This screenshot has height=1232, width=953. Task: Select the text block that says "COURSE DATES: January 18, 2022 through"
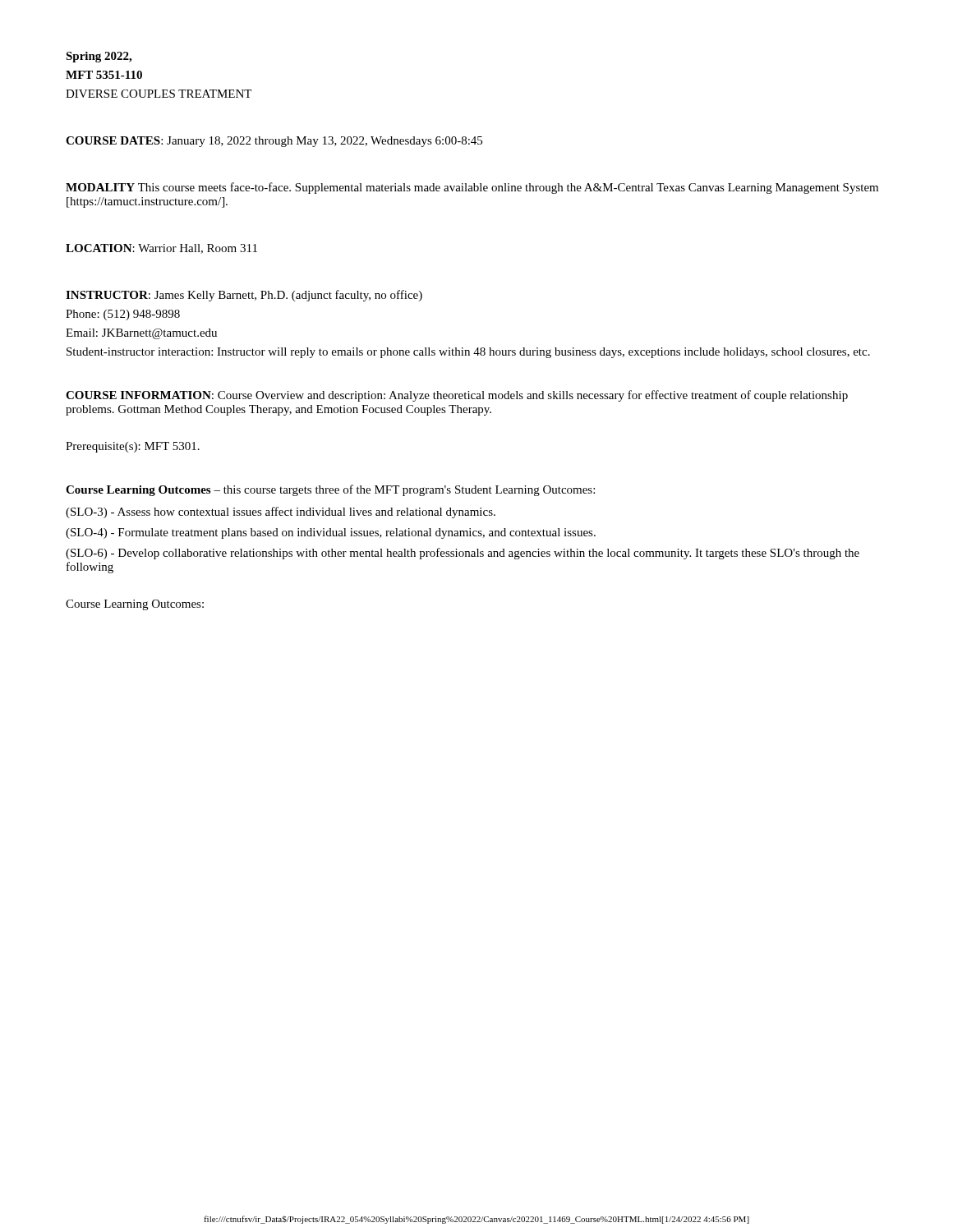(274, 140)
